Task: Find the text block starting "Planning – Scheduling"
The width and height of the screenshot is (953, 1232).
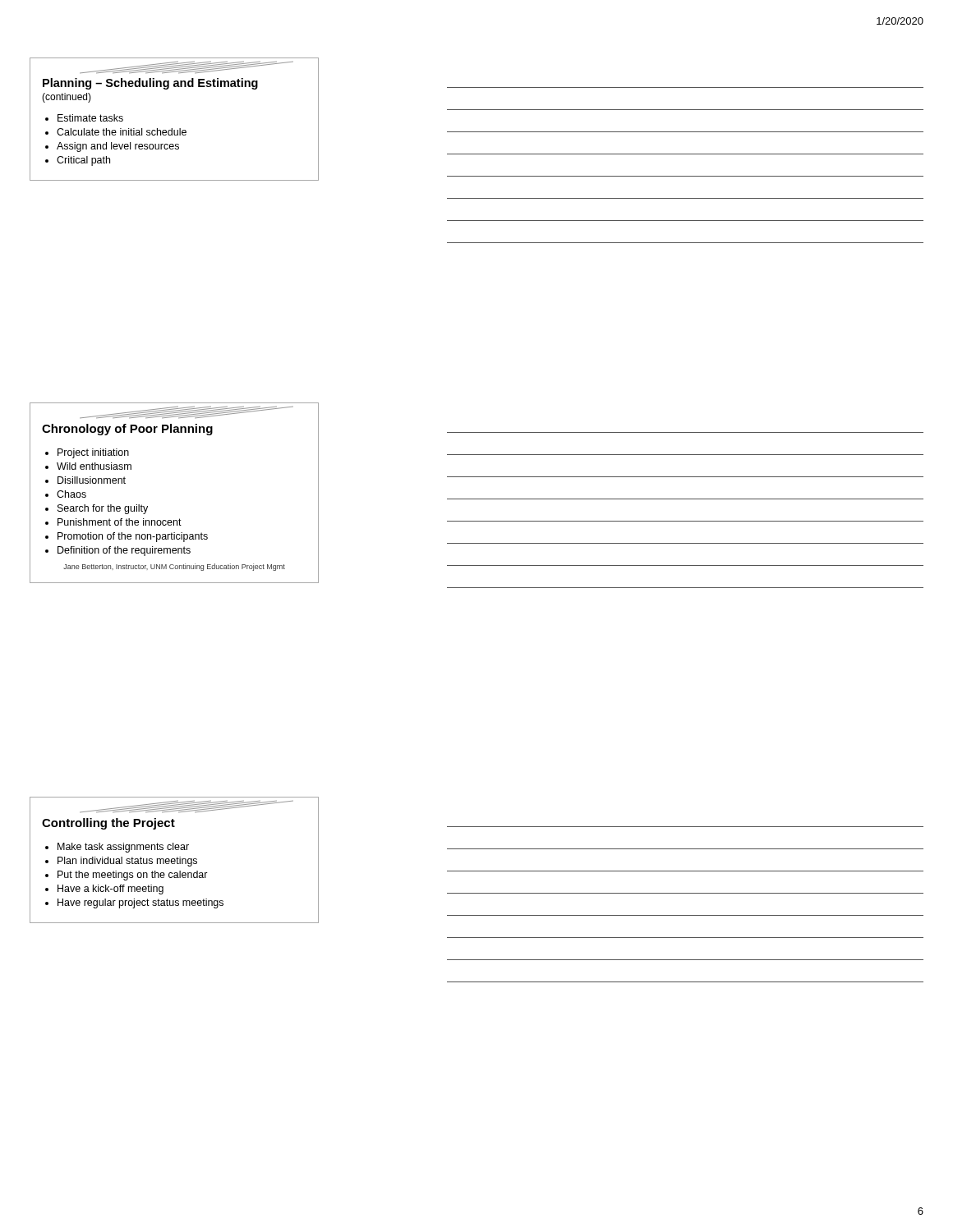Action: tap(186, 67)
